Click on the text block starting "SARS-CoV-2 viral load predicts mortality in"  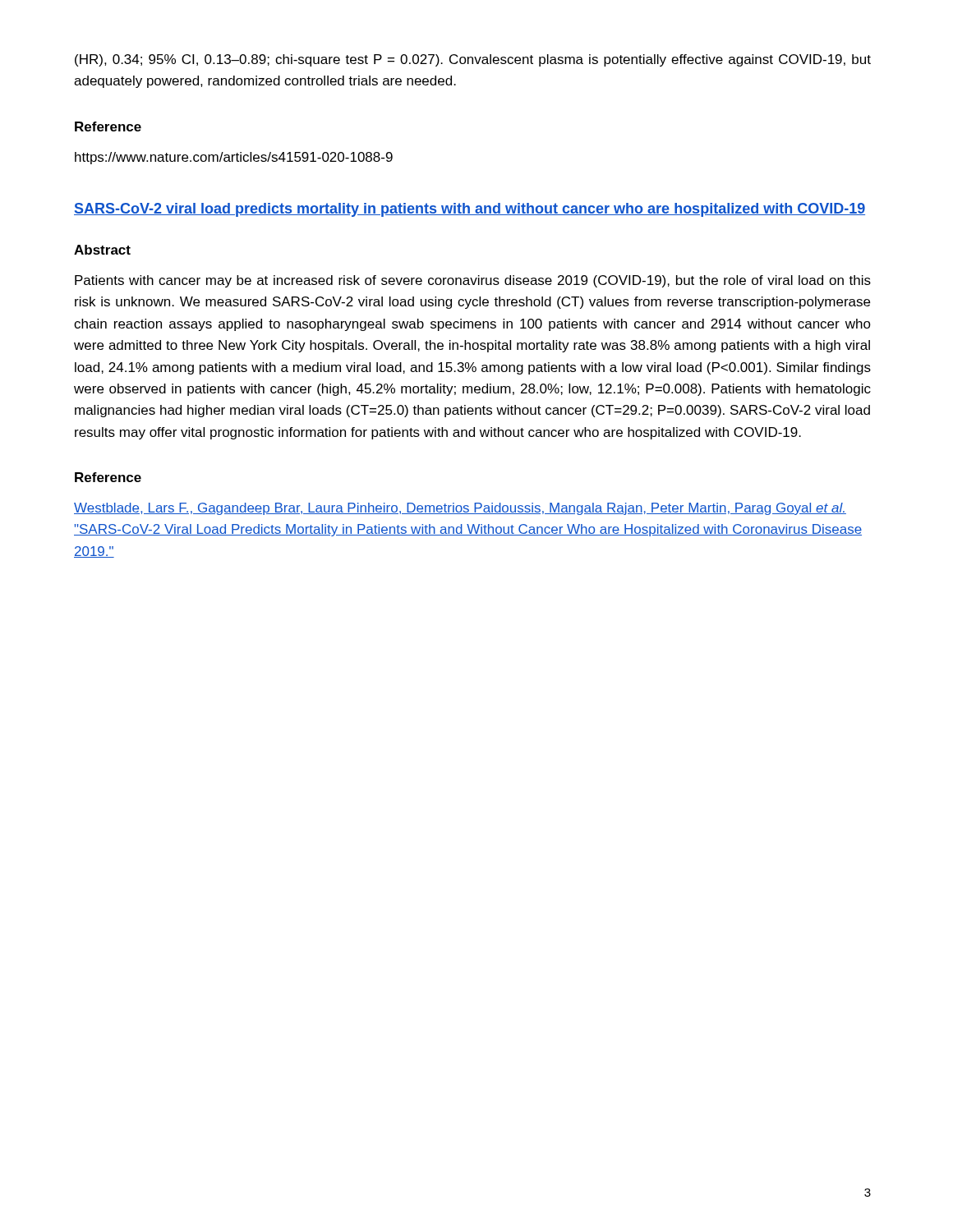point(470,209)
